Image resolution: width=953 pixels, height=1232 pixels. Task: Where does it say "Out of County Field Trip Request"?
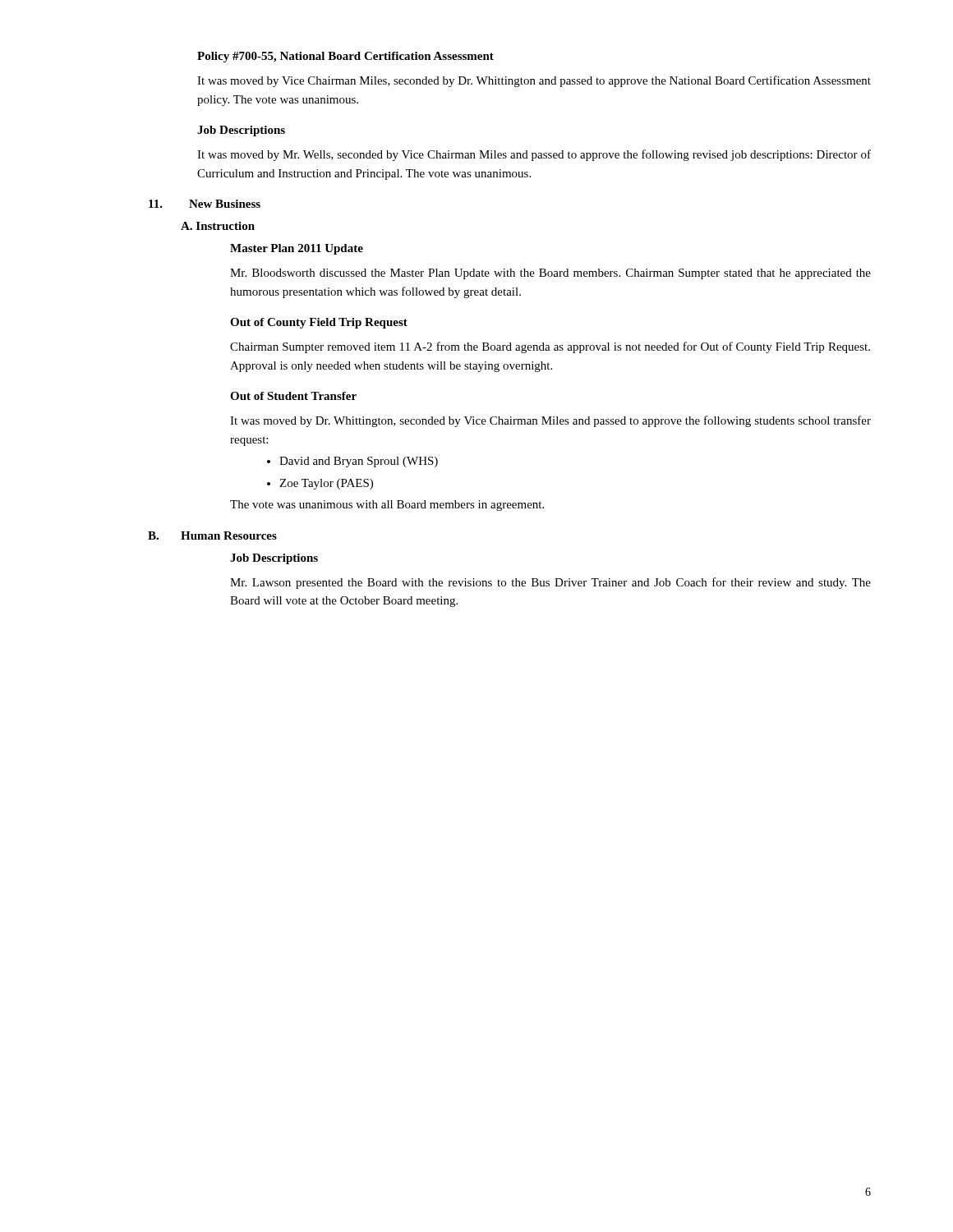coord(319,322)
